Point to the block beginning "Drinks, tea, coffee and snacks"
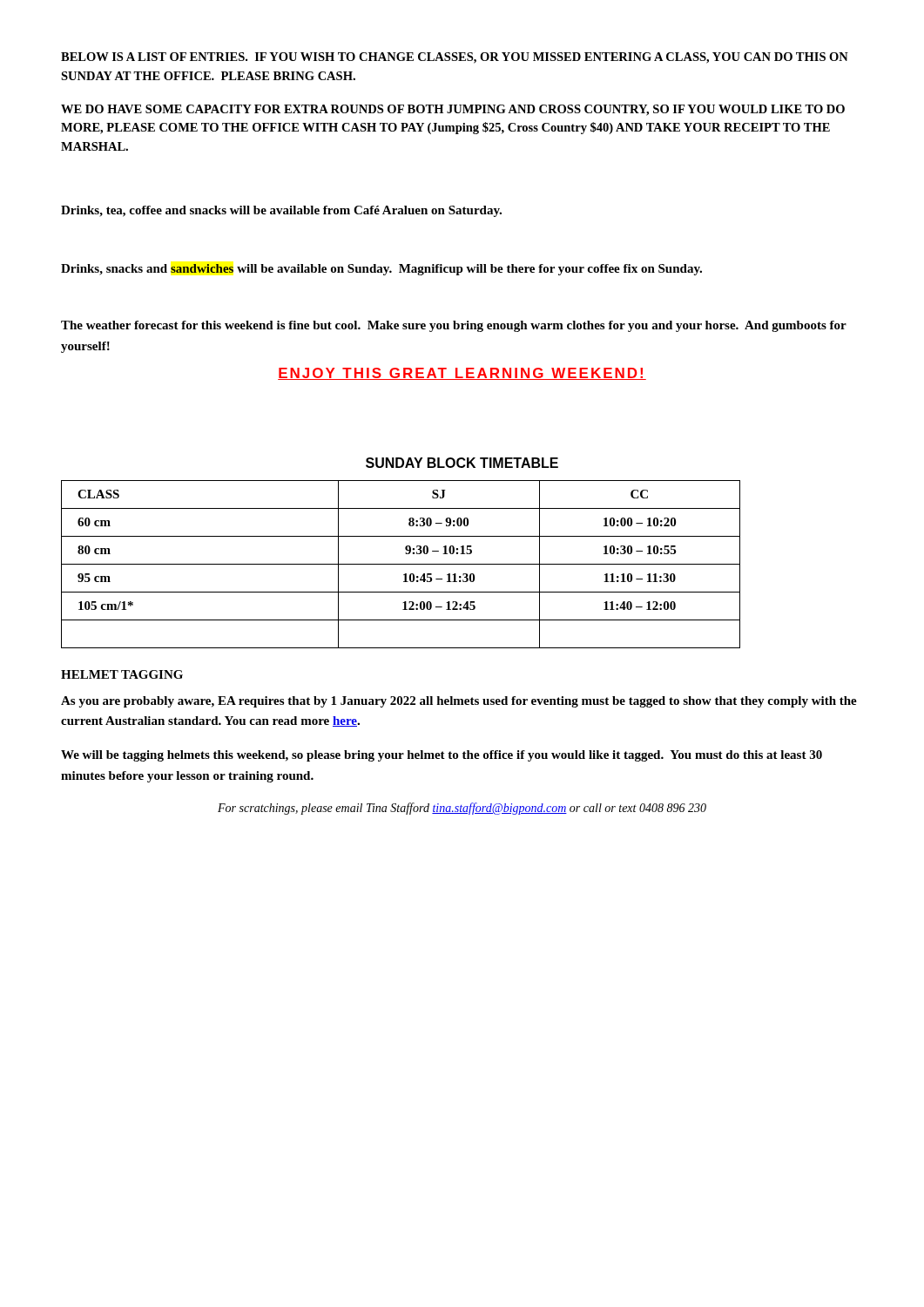The image size is (924, 1307). coord(282,210)
